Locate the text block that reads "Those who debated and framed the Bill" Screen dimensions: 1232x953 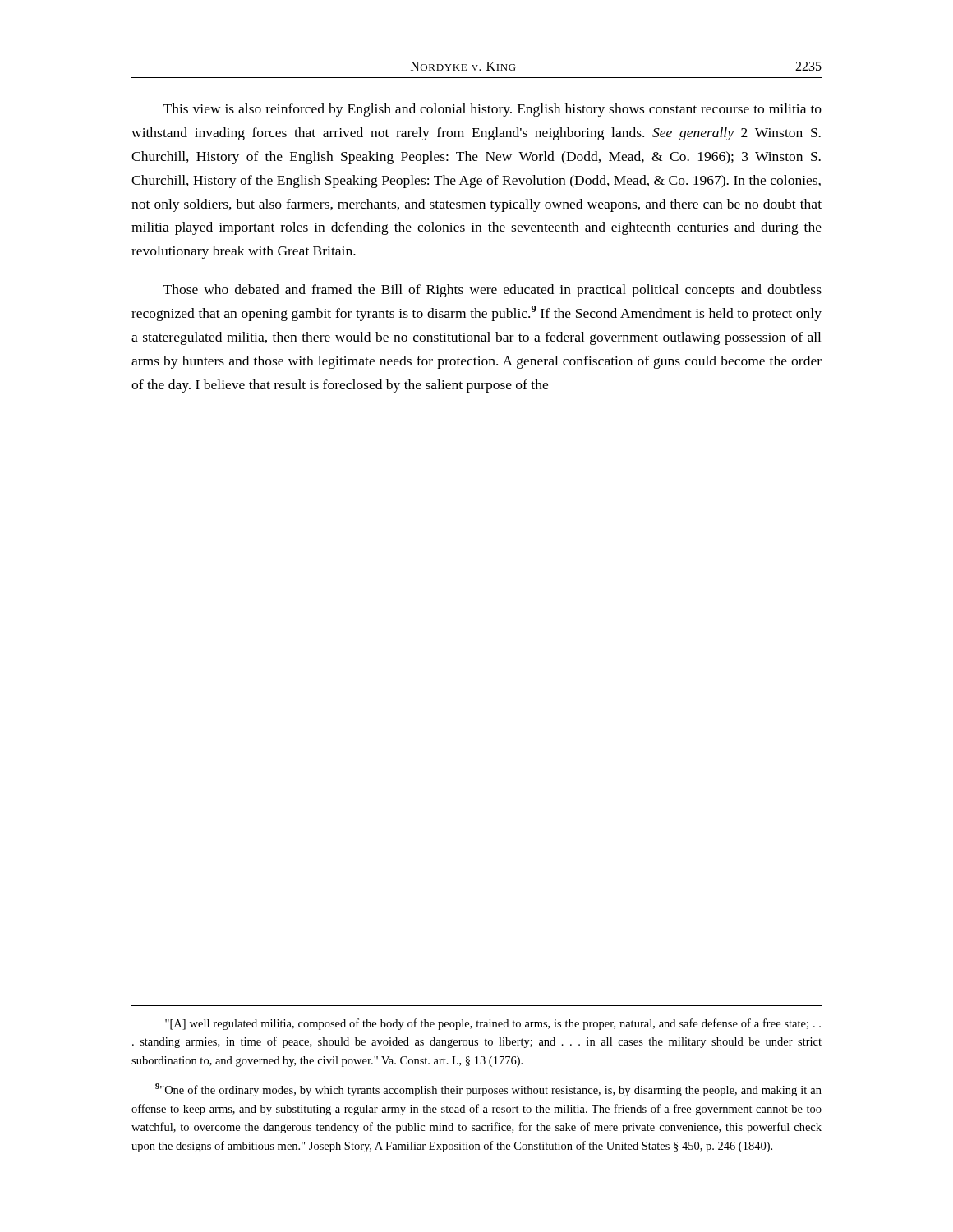coord(476,337)
